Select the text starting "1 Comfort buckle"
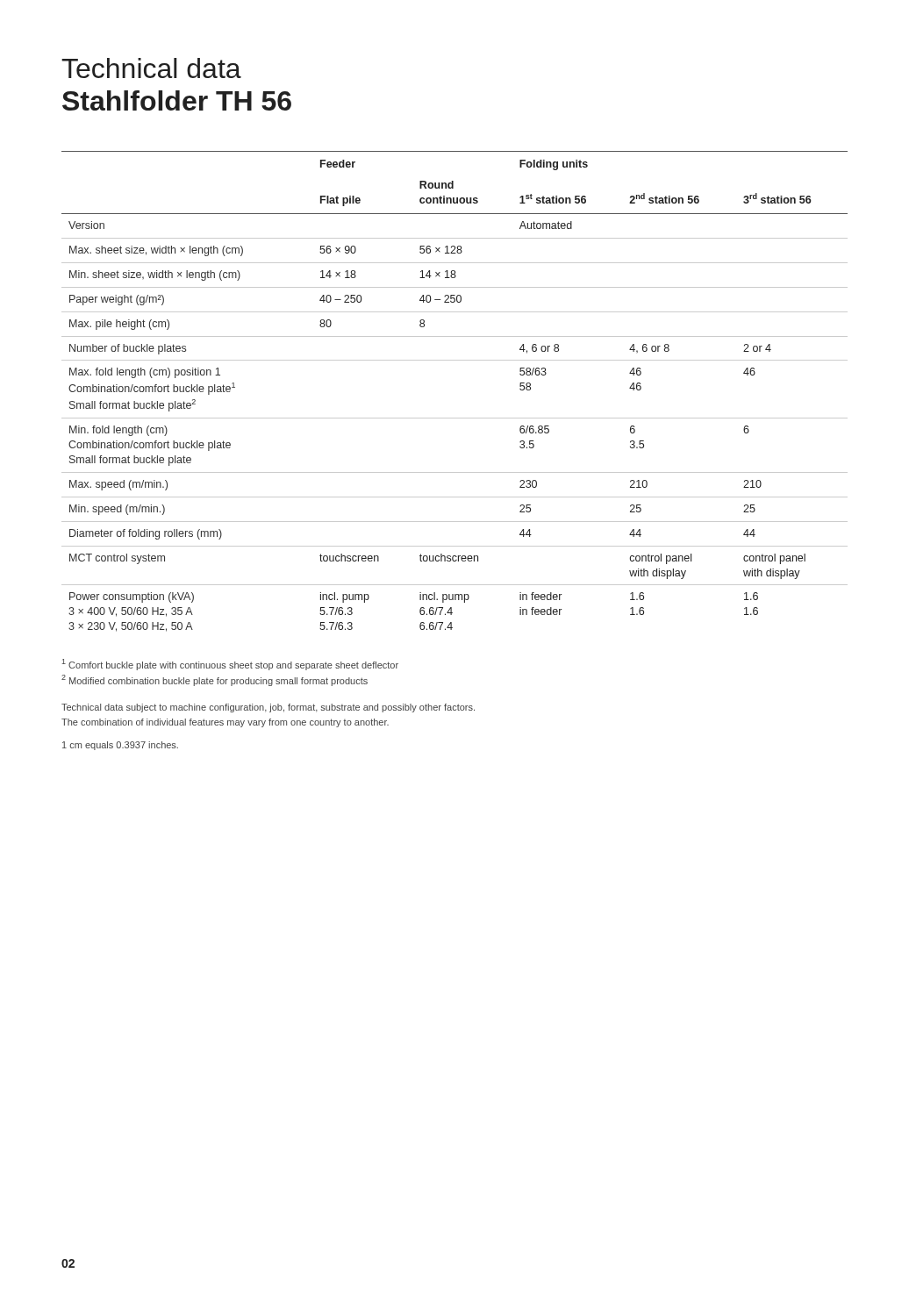This screenshot has width=909, height=1316. coord(230,672)
